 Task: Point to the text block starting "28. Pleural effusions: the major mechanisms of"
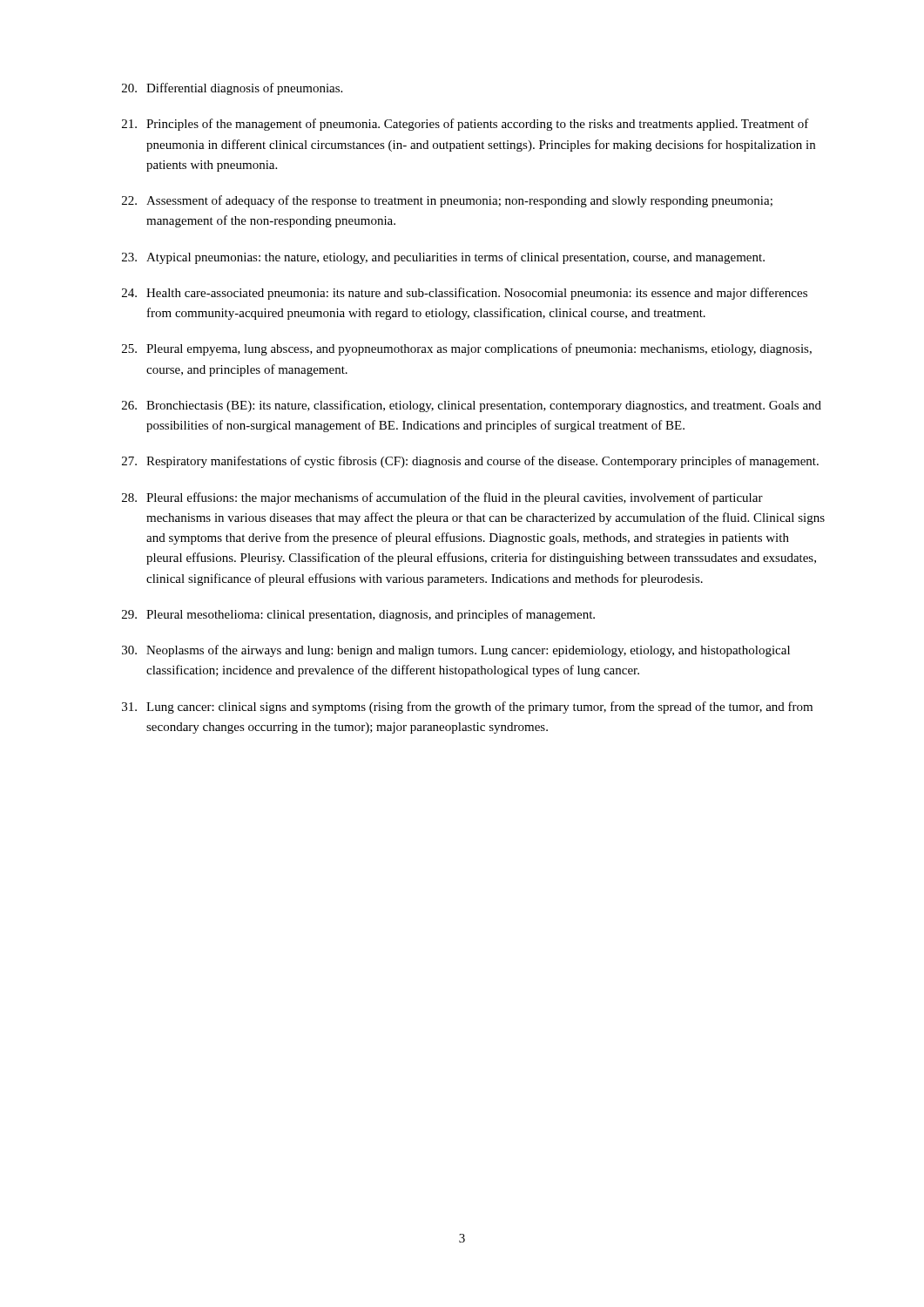pyautogui.click(x=462, y=538)
